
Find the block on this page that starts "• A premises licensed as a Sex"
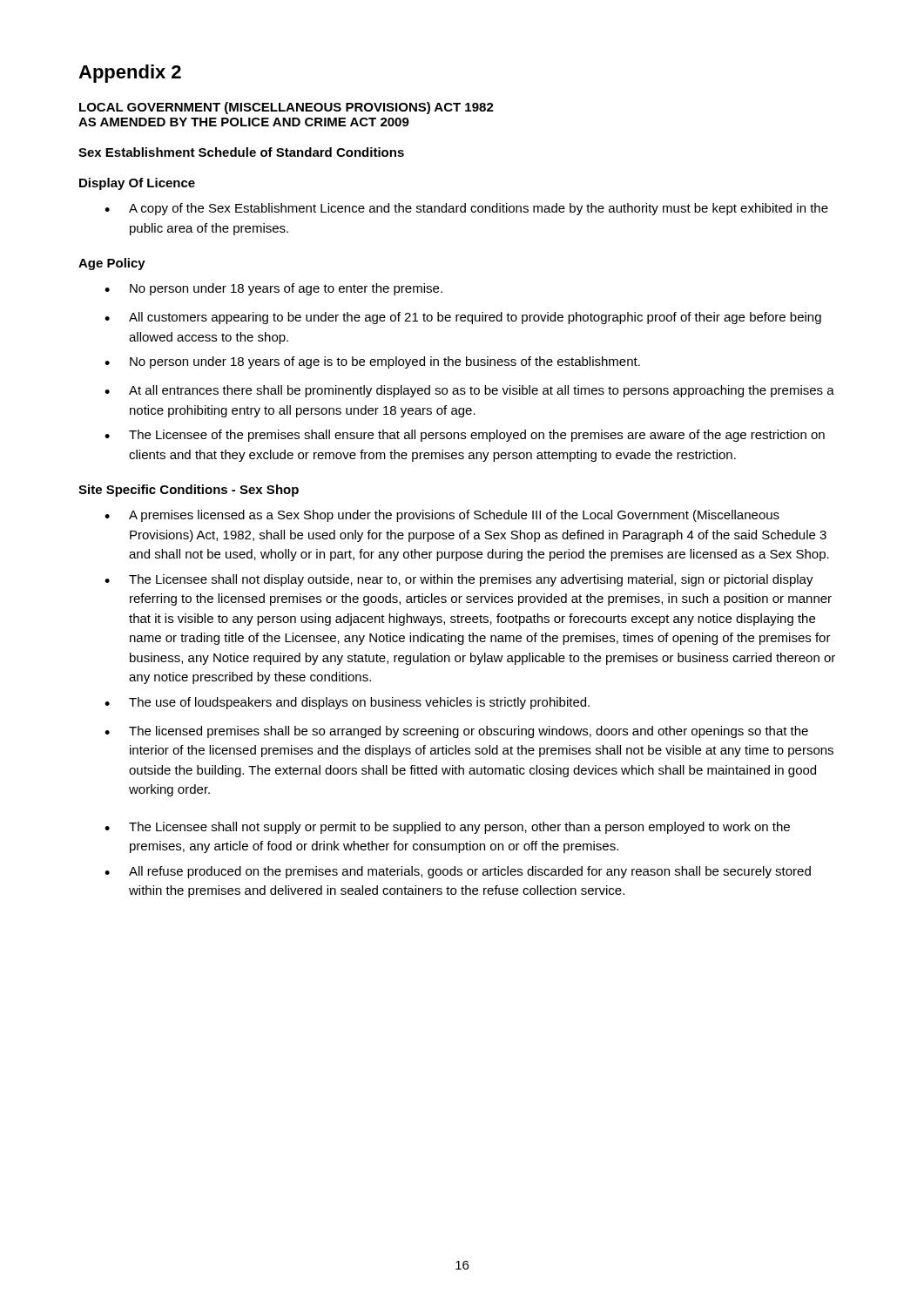click(x=475, y=535)
